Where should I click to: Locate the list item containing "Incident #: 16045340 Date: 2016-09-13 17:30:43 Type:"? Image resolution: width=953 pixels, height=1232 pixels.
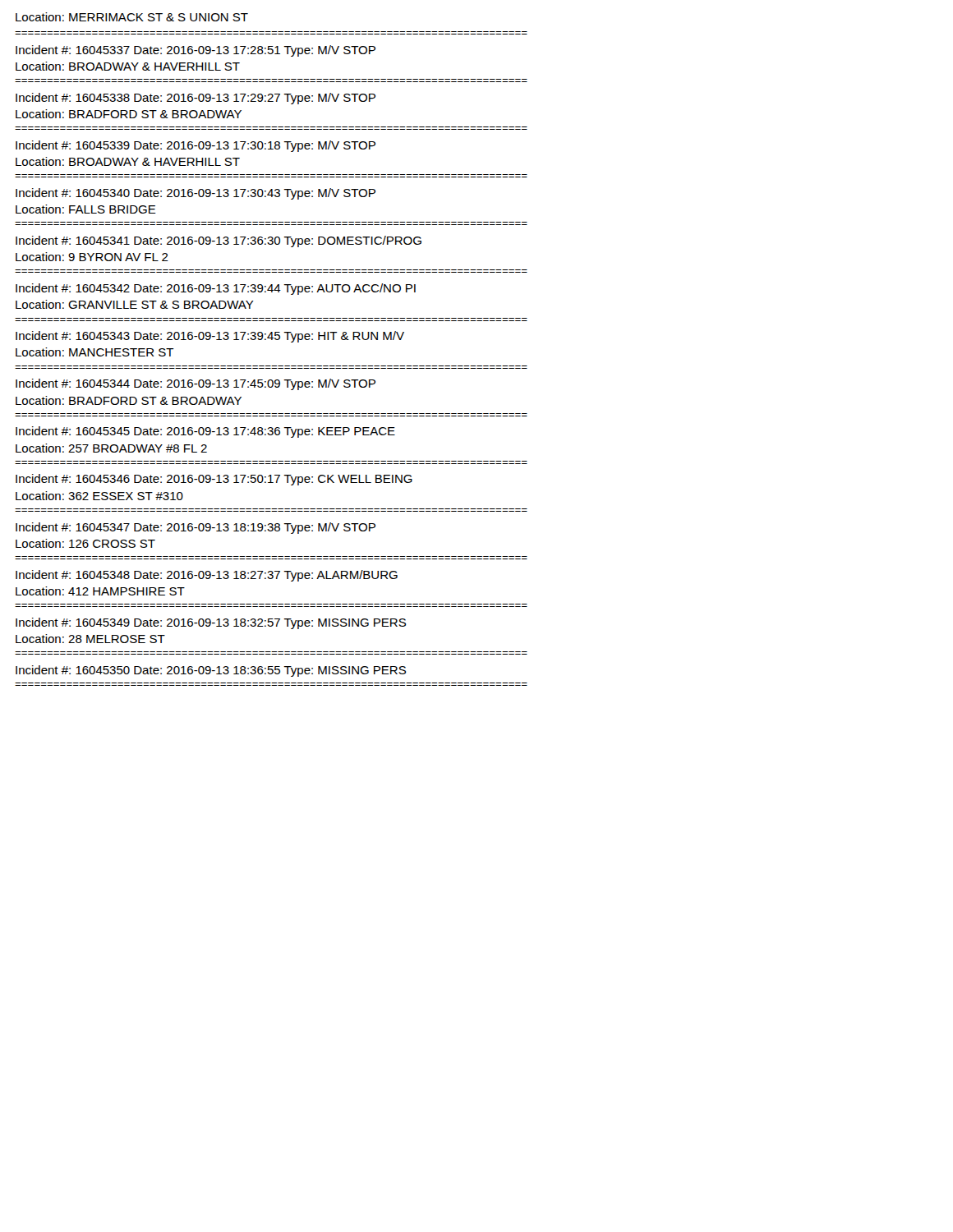[196, 194]
